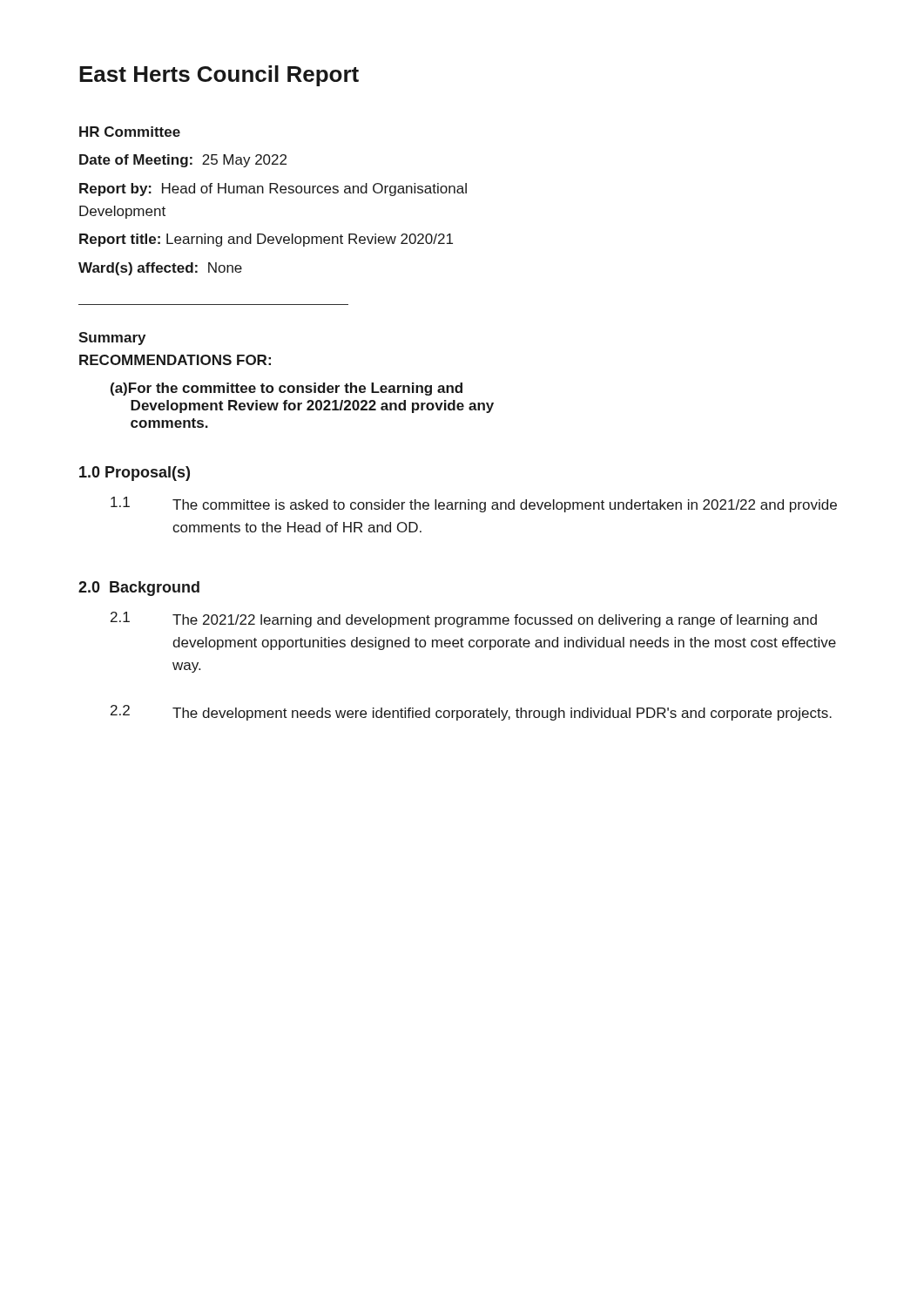The image size is (924, 1307).
Task: Navigate to the region starting "Date of Meeting: 25 May 2022"
Action: tap(183, 160)
